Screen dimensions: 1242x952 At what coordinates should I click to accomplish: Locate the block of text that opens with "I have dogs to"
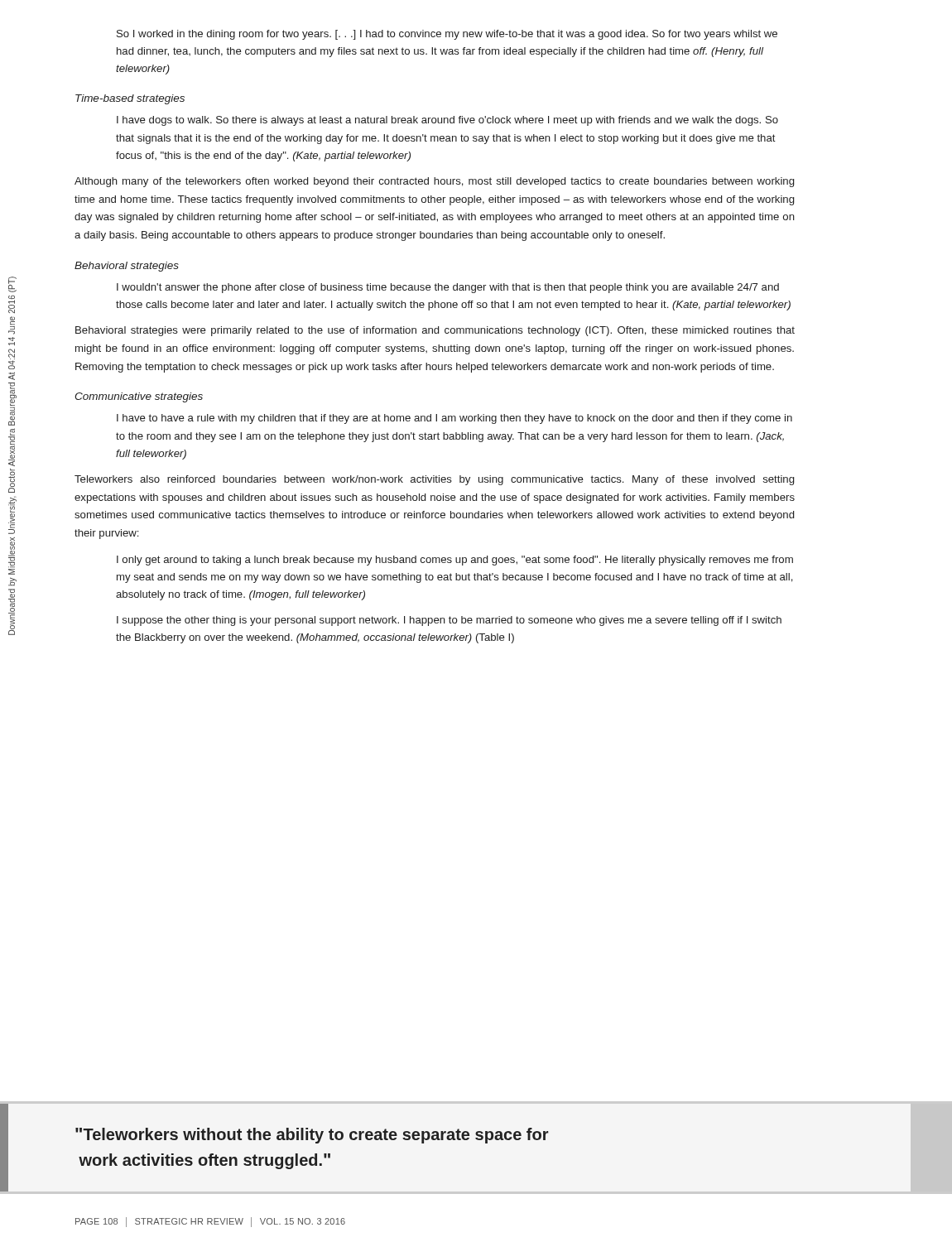(x=455, y=137)
